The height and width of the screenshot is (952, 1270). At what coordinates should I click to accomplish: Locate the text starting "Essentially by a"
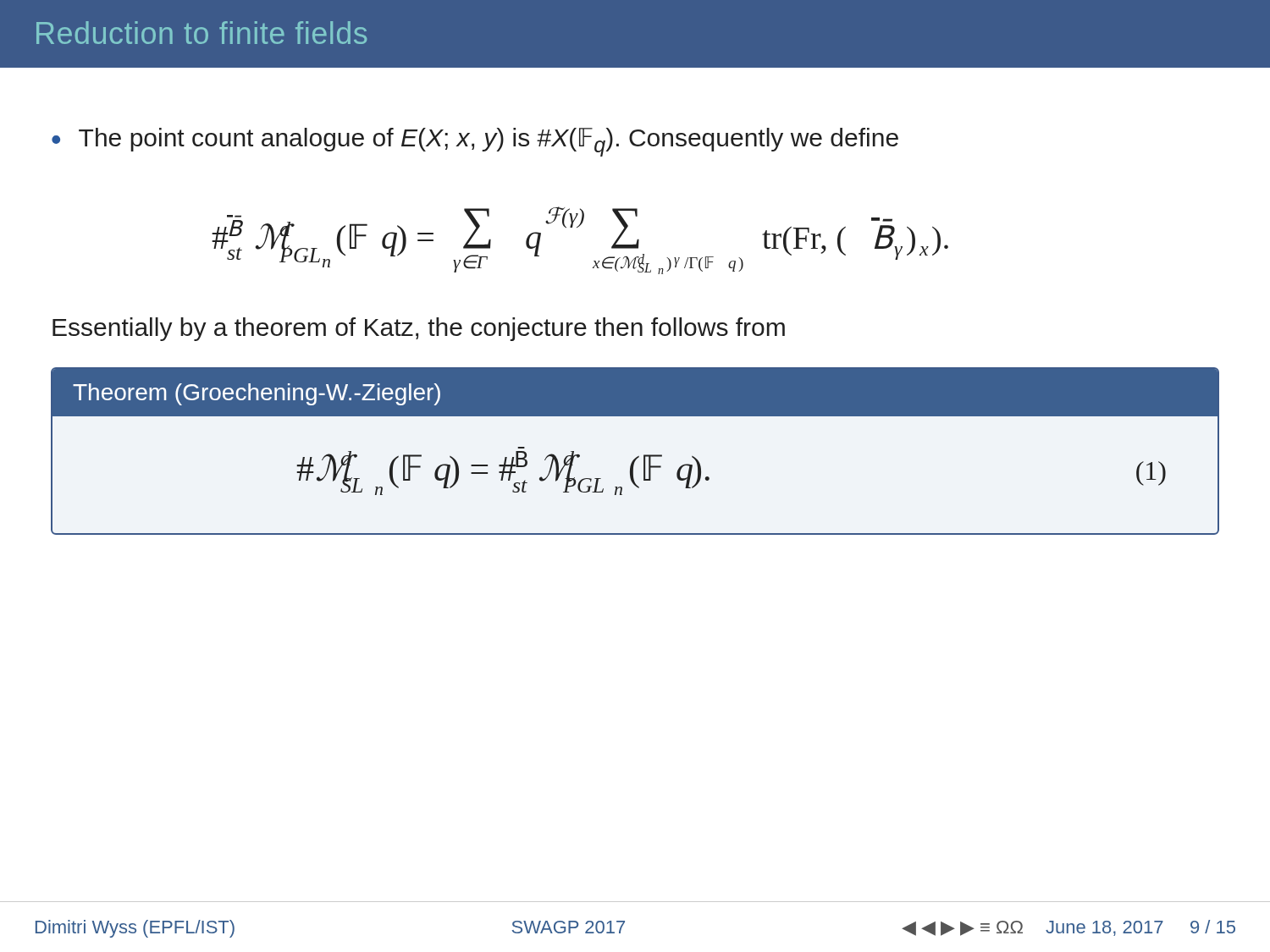click(x=419, y=327)
